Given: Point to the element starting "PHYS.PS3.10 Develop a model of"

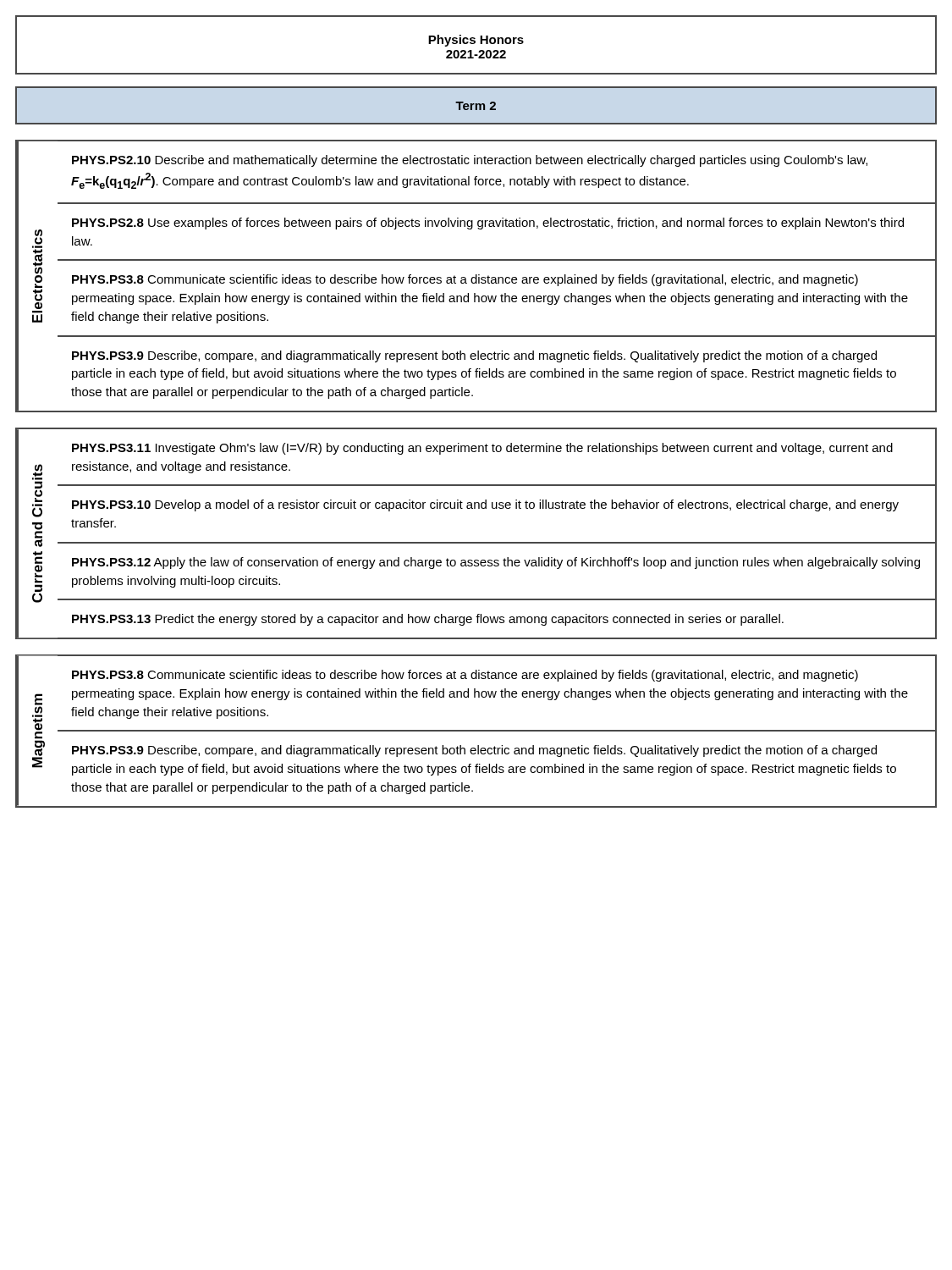Looking at the screenshot, I should point(485,514).
